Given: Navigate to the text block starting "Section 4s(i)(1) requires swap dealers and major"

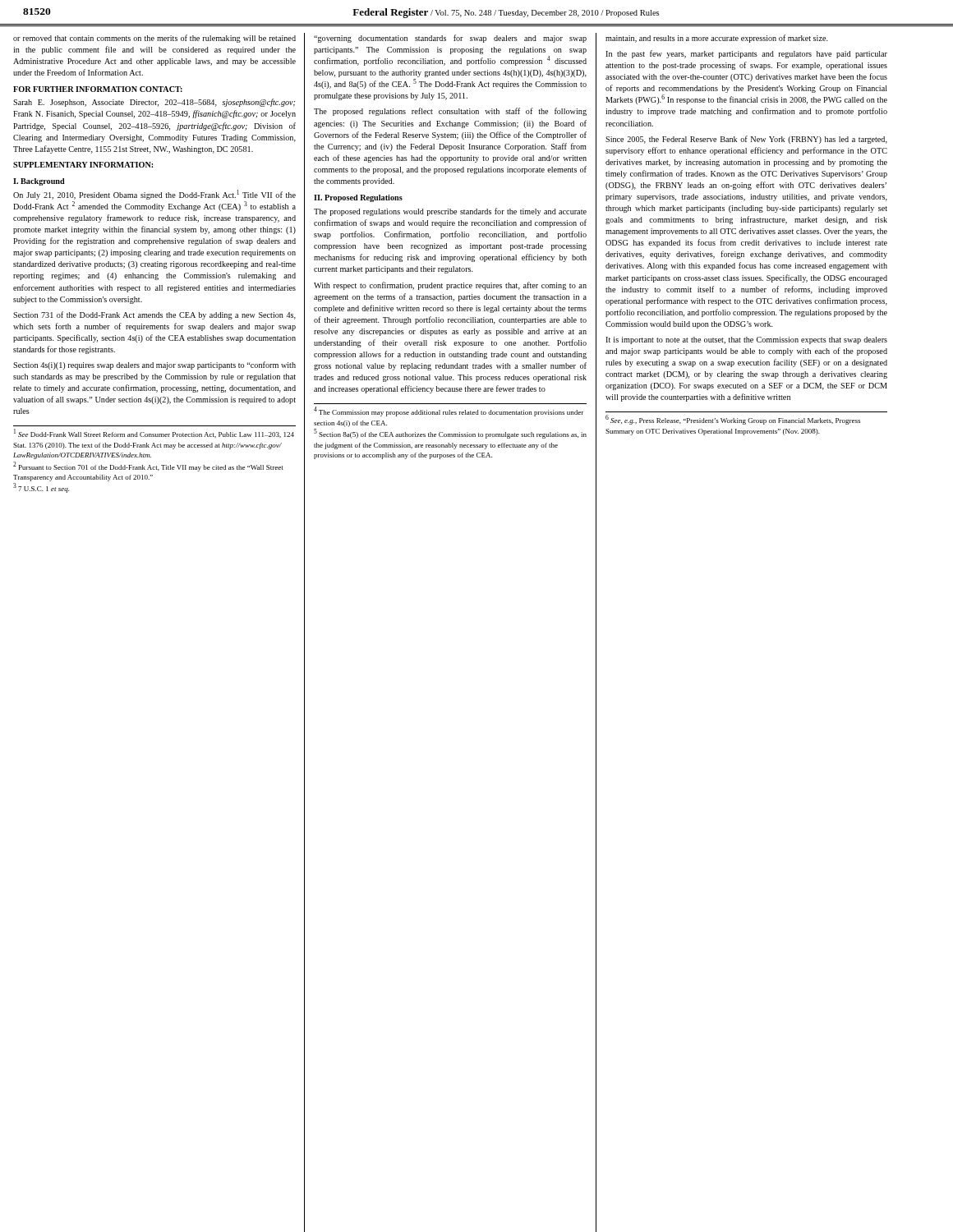Looking at the screenshot, I should pos(154,389).
